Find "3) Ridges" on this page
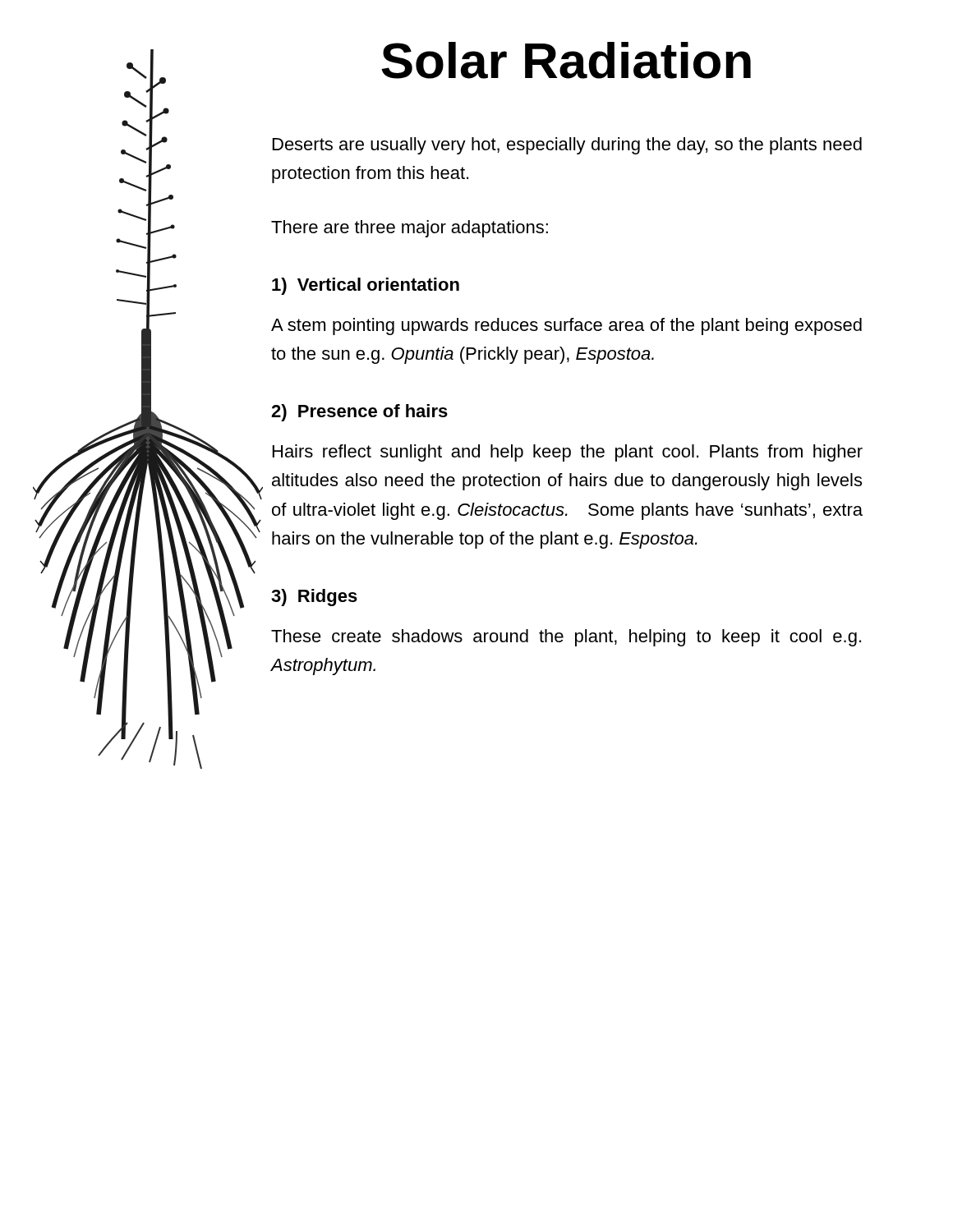The height and width of the screenshot is (1232, 953). 314,596
